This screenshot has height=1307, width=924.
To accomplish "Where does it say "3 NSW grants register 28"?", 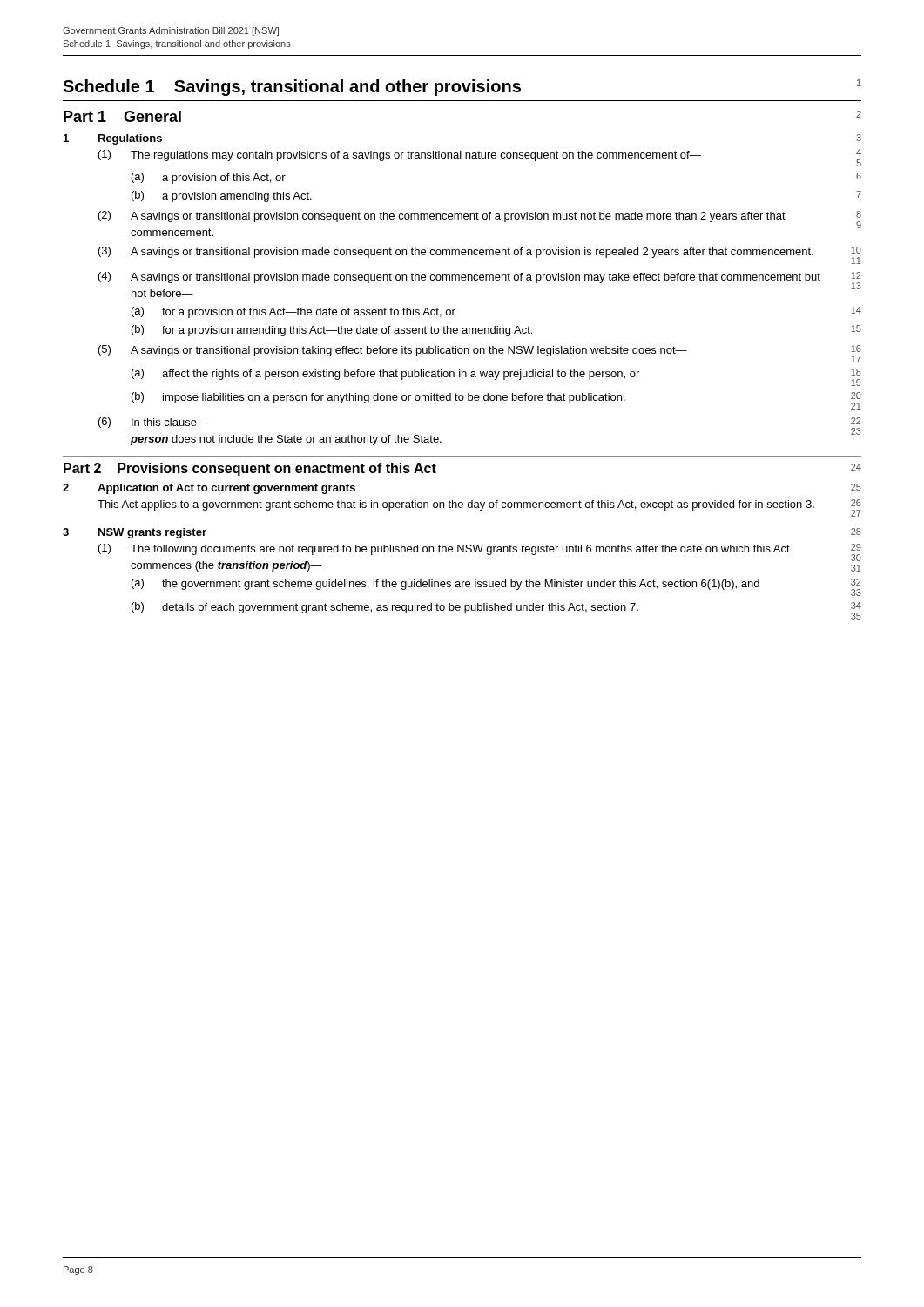I will [158, 533].
